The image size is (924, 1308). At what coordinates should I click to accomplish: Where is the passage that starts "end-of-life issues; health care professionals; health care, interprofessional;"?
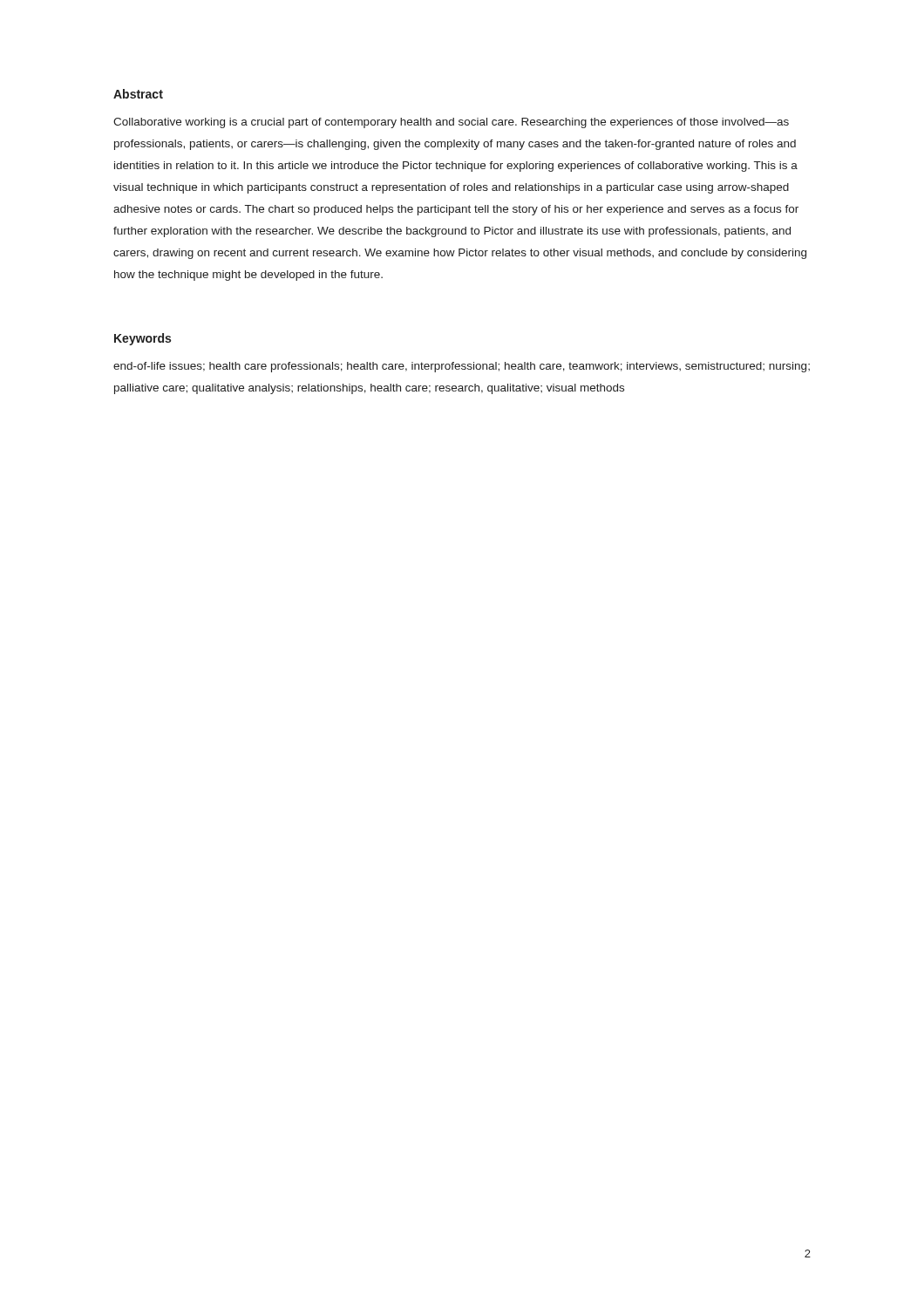pyautogui.click(x=462, y=376)
